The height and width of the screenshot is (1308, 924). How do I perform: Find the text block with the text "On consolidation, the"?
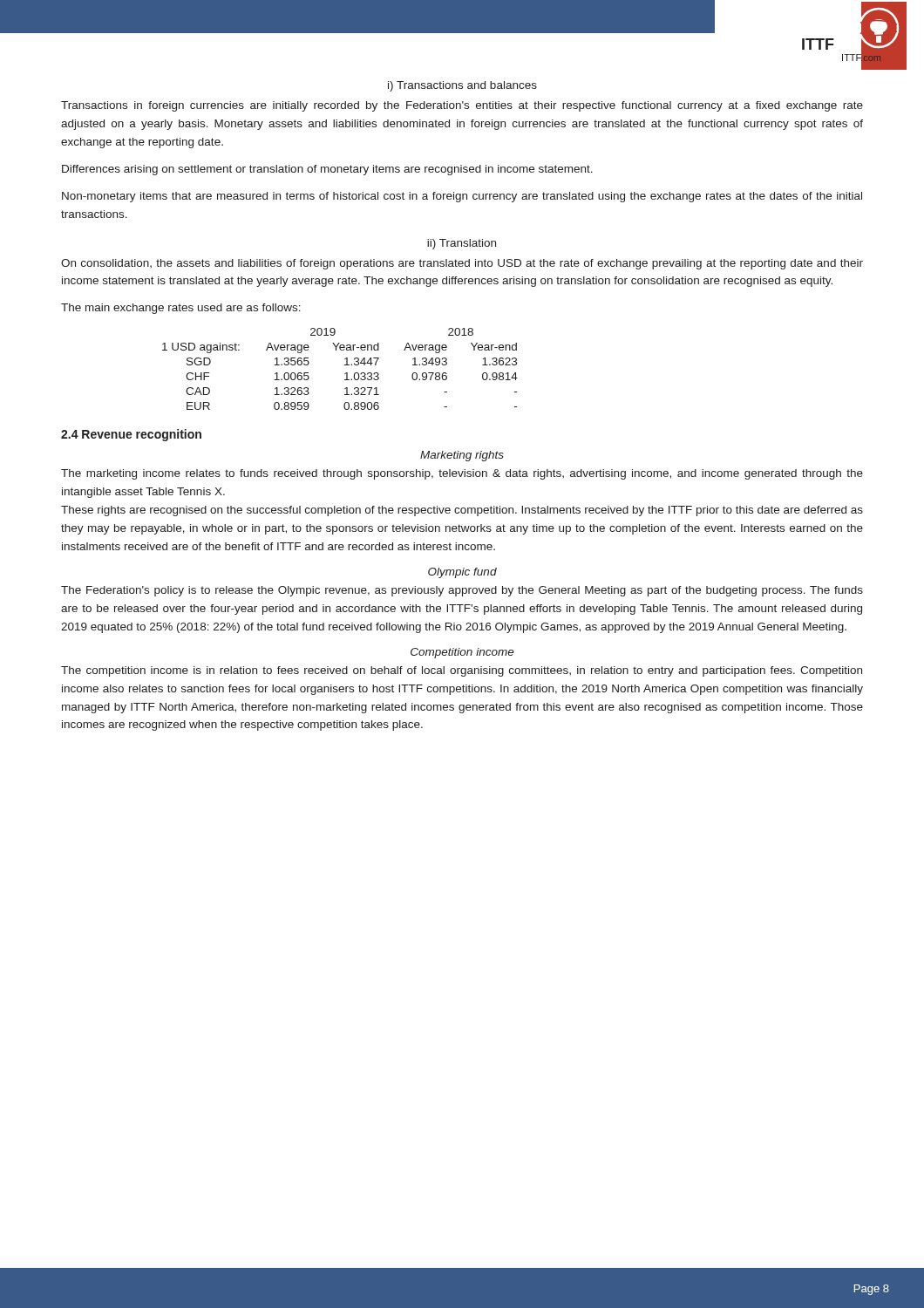point(462,272)
